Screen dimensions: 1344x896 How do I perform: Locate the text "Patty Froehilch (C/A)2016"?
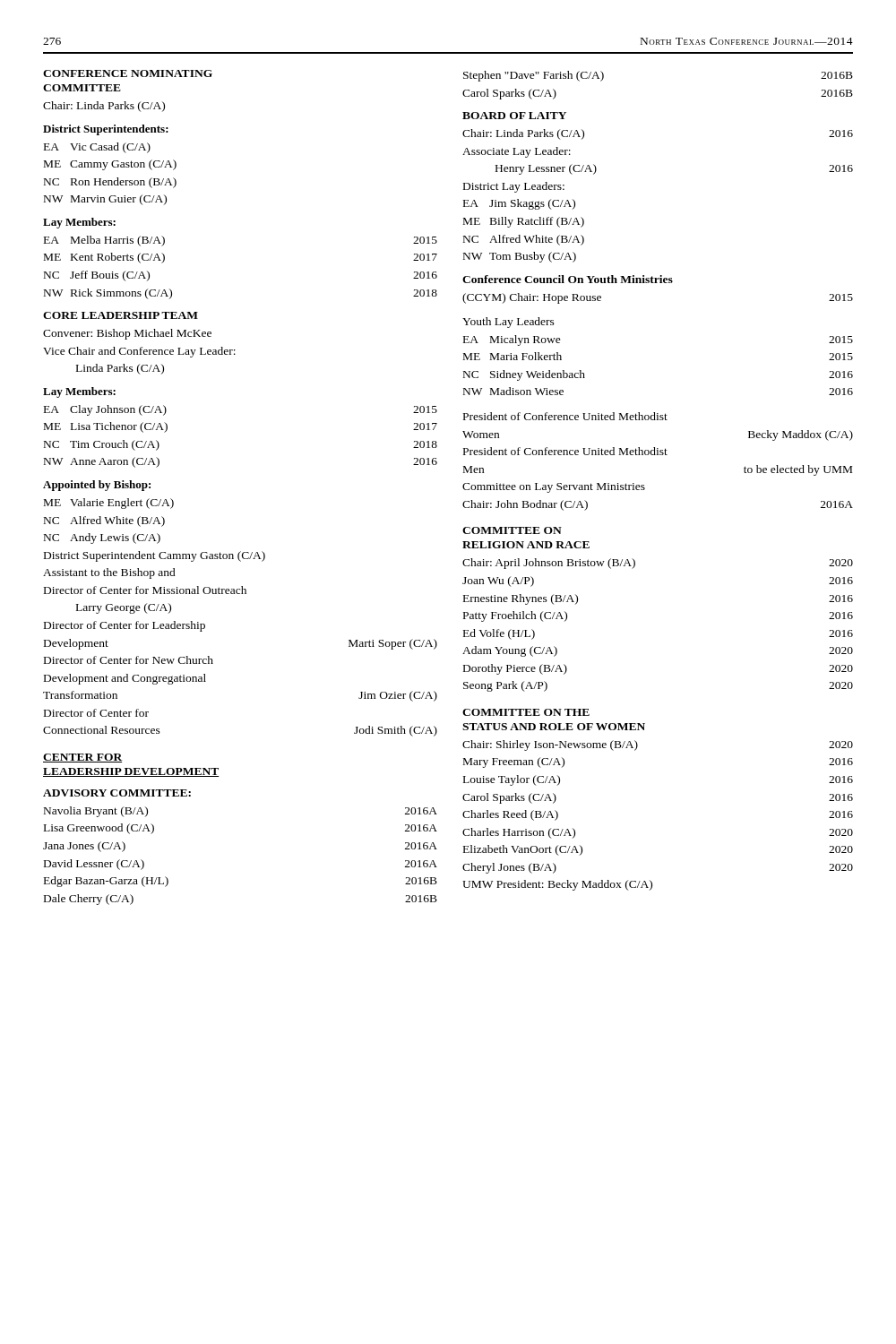520,616
